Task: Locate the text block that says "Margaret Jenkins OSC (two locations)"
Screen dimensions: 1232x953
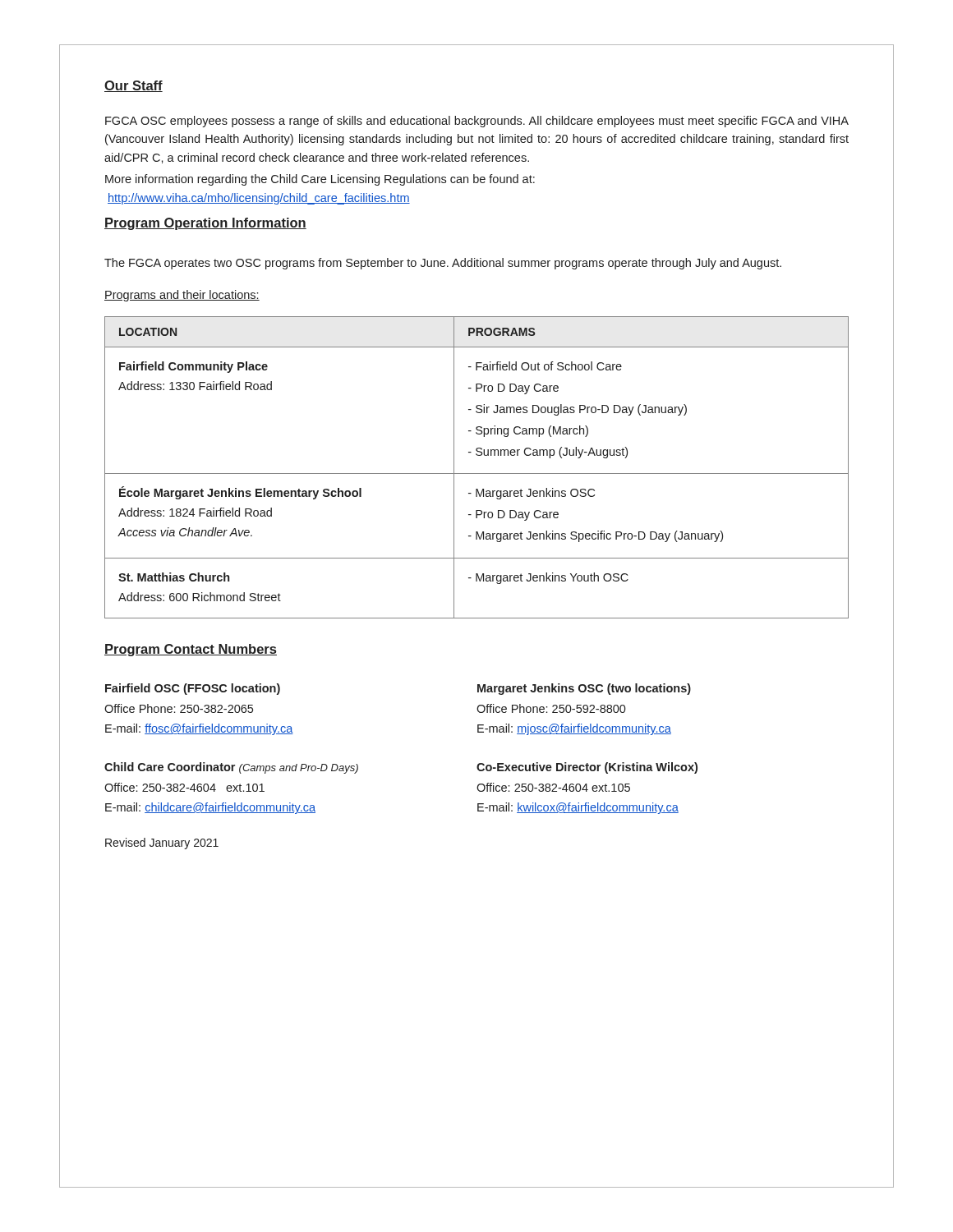Action: pos(584,689)
